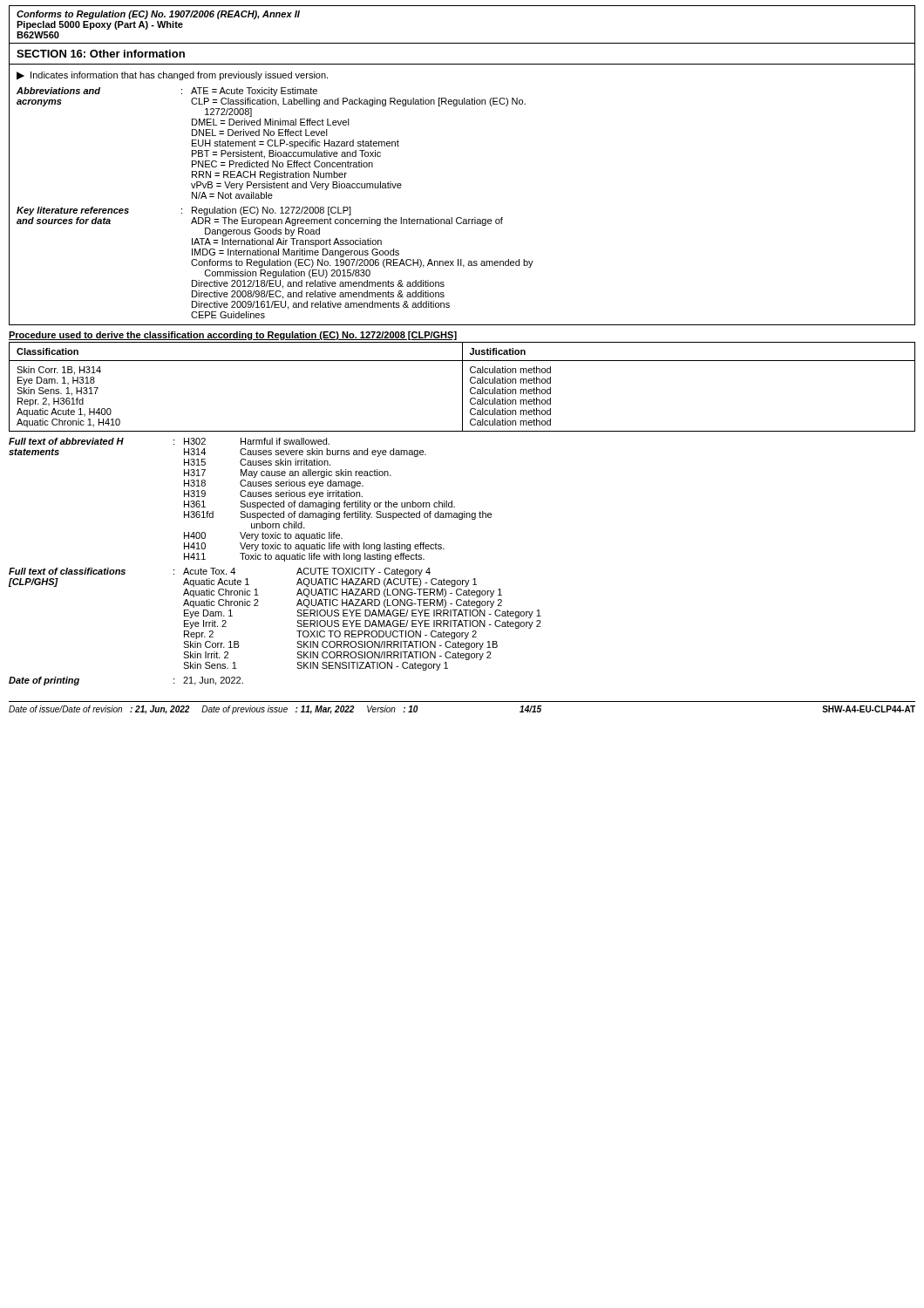This screenshot has height=1308, width=924.
Task: Locate the region starting "Full text of abbreviated"
Action: coord(462,499)
